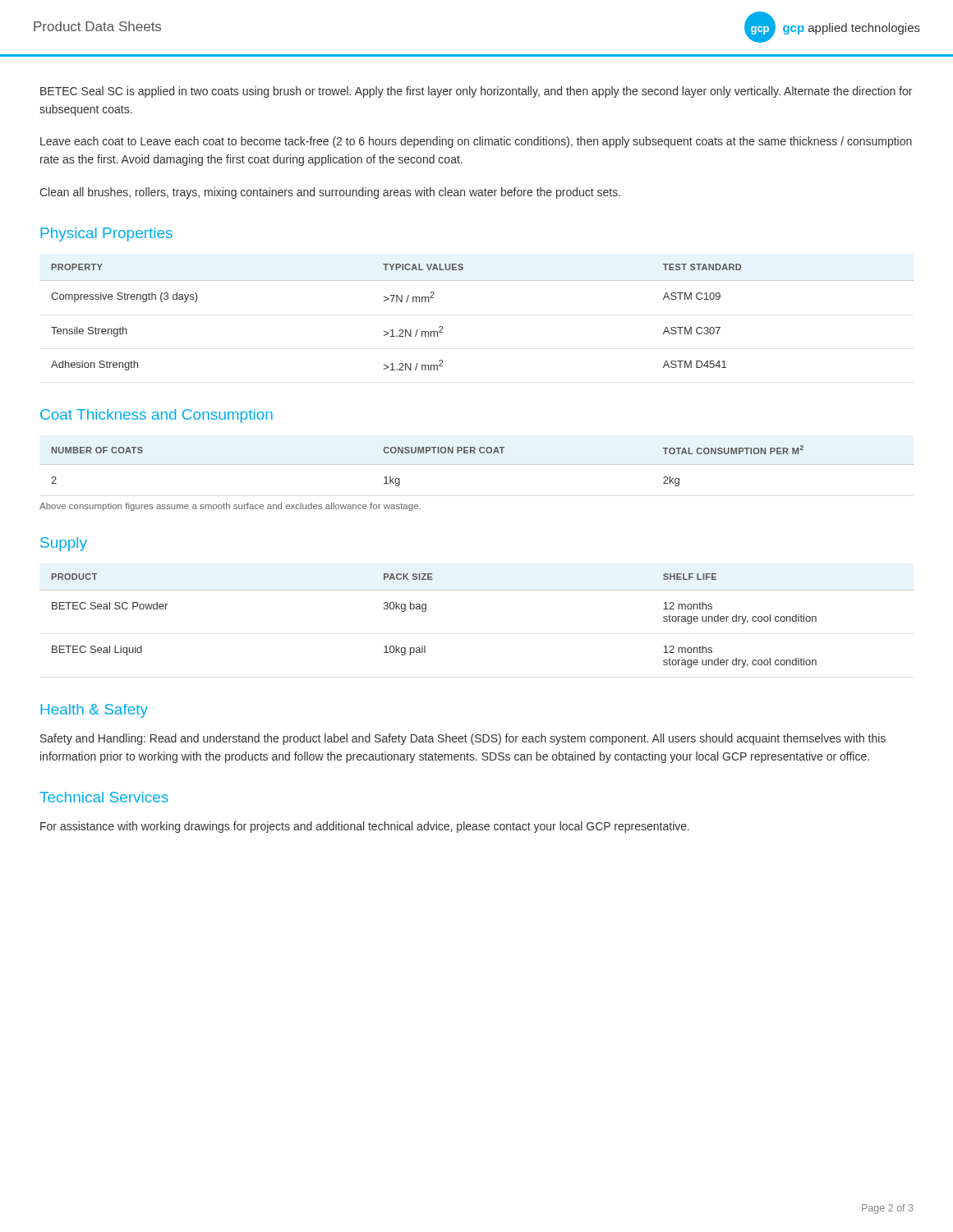Point to the block starting "Physical Properties"

[x=106, y=233]
